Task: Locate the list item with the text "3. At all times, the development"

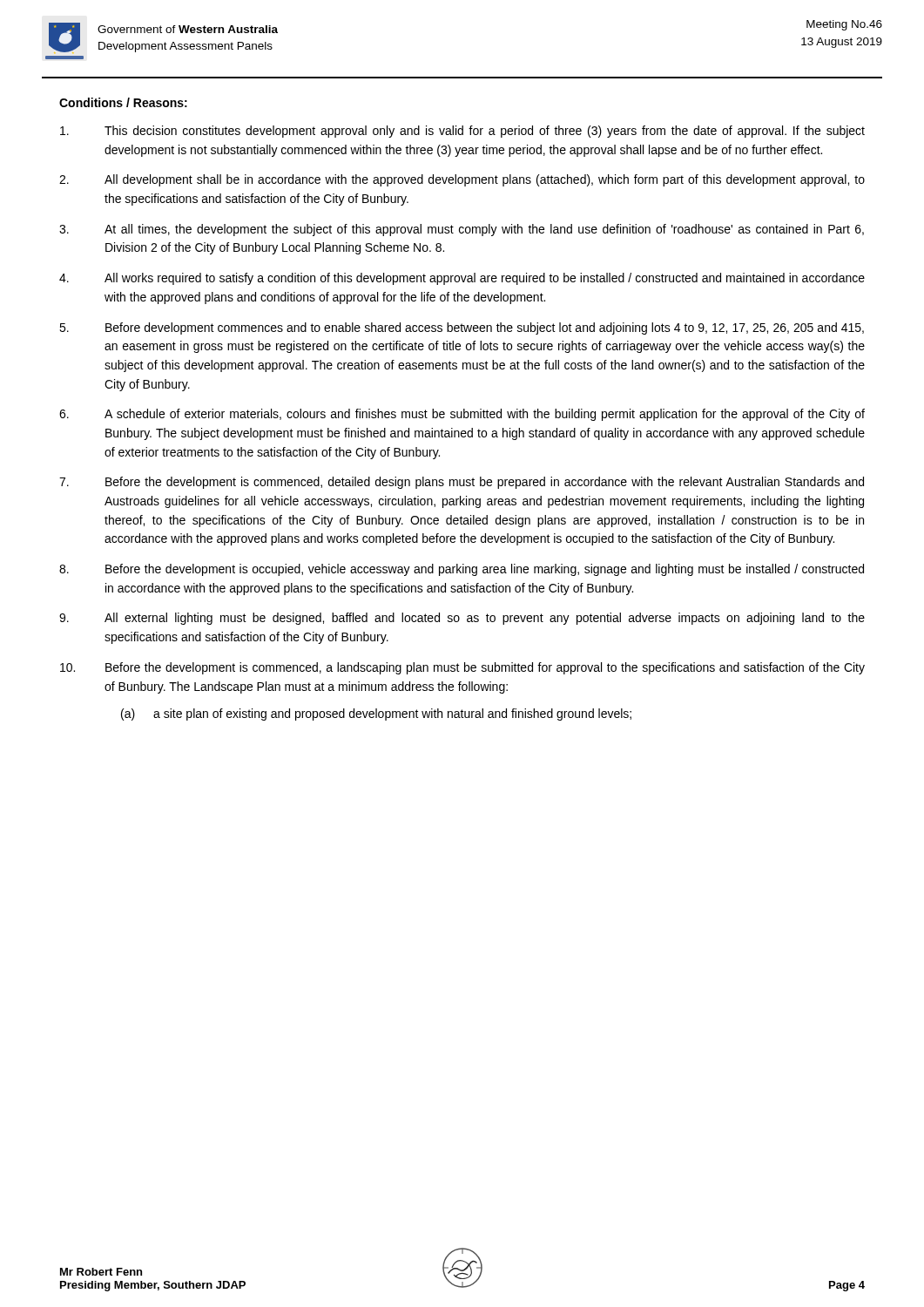Action: tap(462, 239)
